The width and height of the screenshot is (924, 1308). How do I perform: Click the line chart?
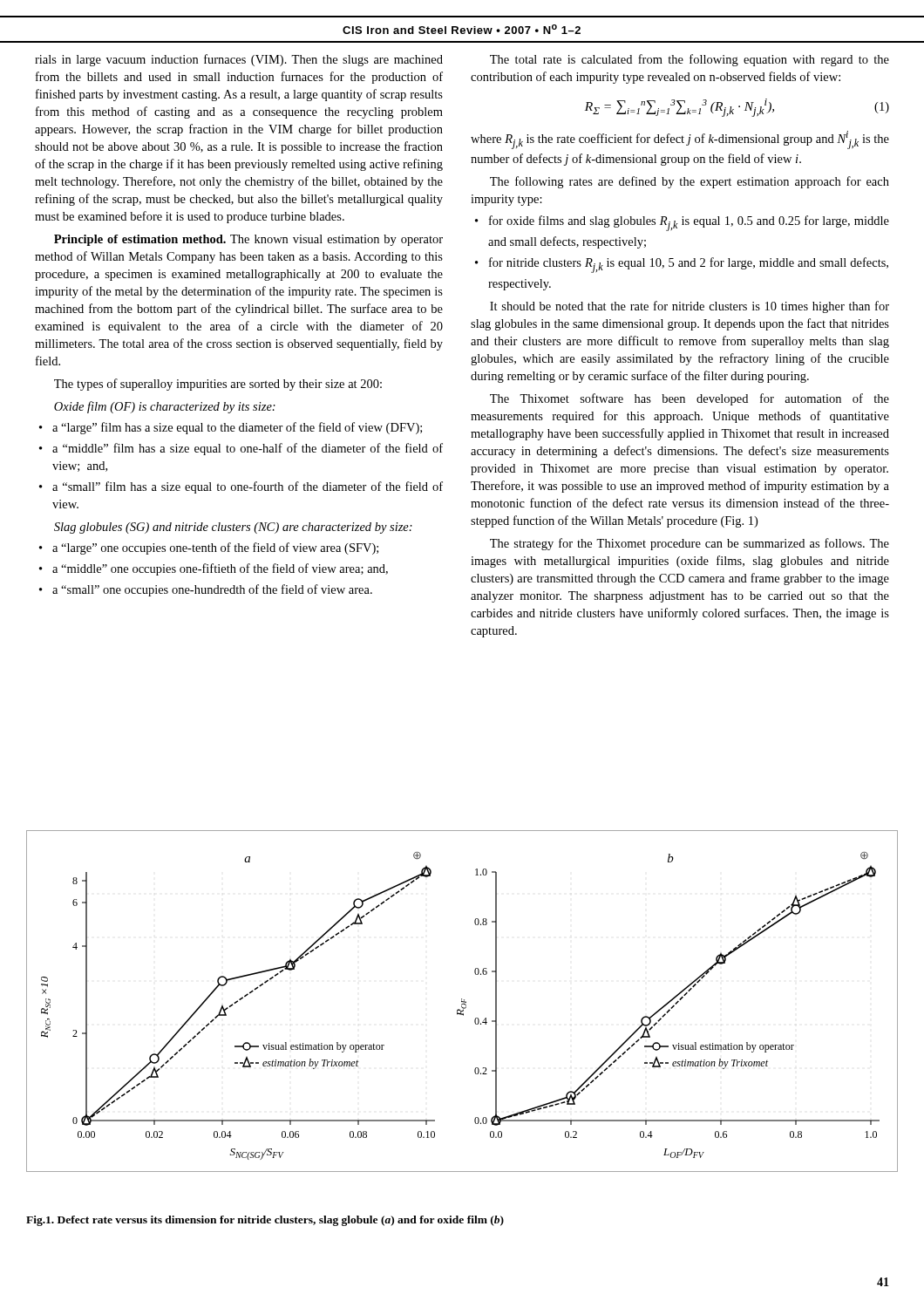[462, 1001]
